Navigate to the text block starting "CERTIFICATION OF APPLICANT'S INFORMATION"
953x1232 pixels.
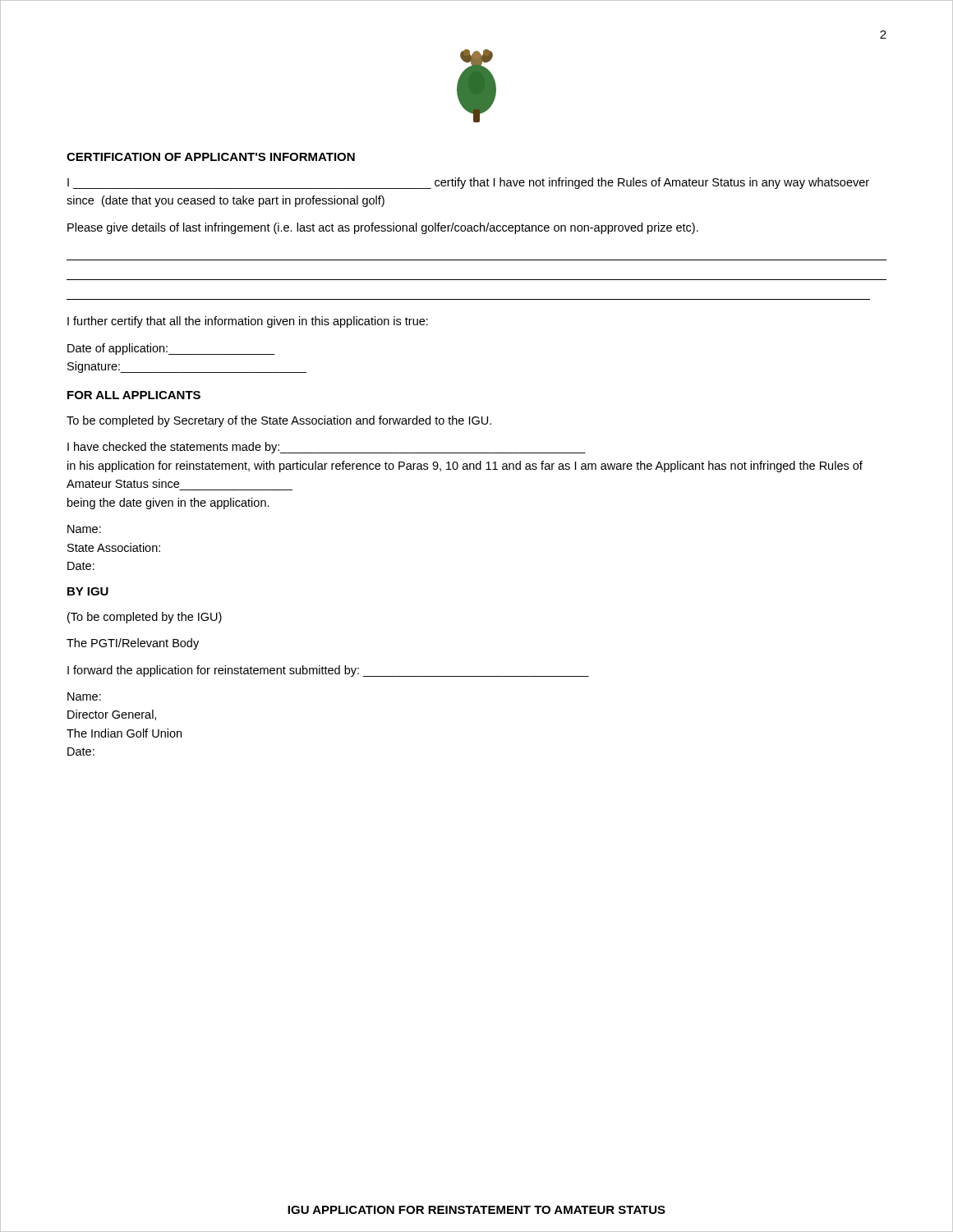(x=211, y=156)
